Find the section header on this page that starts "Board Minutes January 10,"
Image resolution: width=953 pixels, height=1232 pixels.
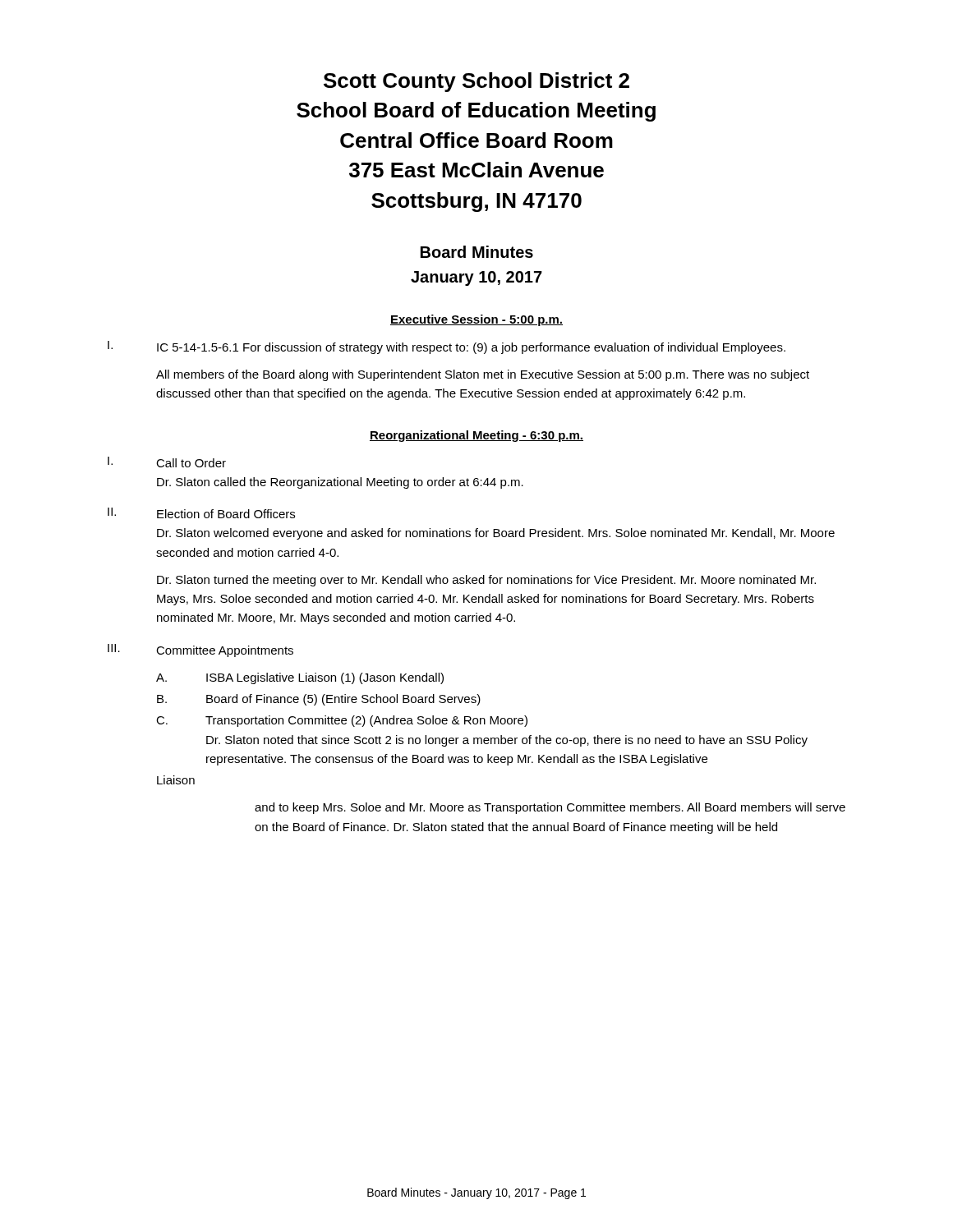(476, 264)
